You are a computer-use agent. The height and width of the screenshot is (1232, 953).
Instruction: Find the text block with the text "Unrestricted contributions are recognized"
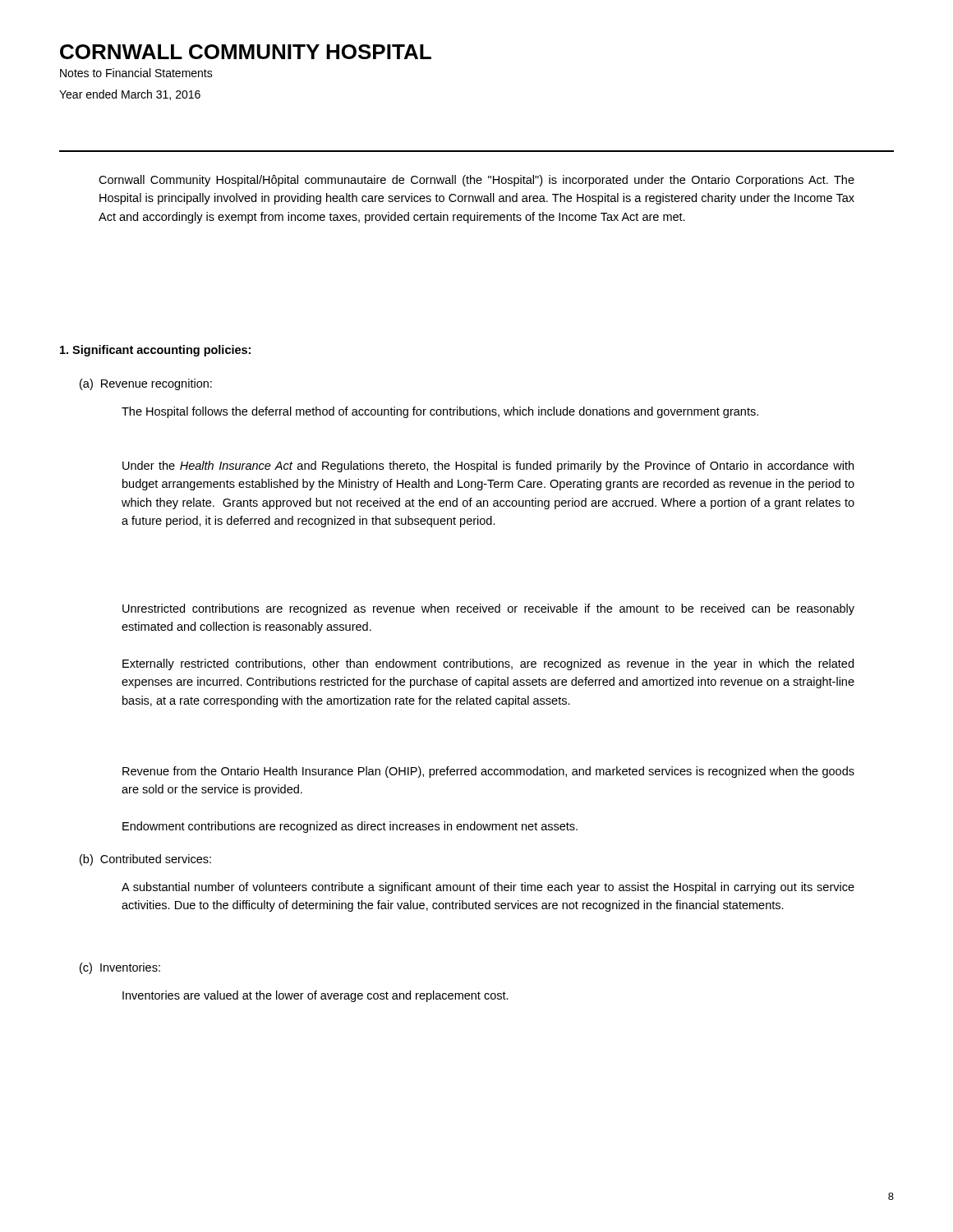click(x=488, y=618)
